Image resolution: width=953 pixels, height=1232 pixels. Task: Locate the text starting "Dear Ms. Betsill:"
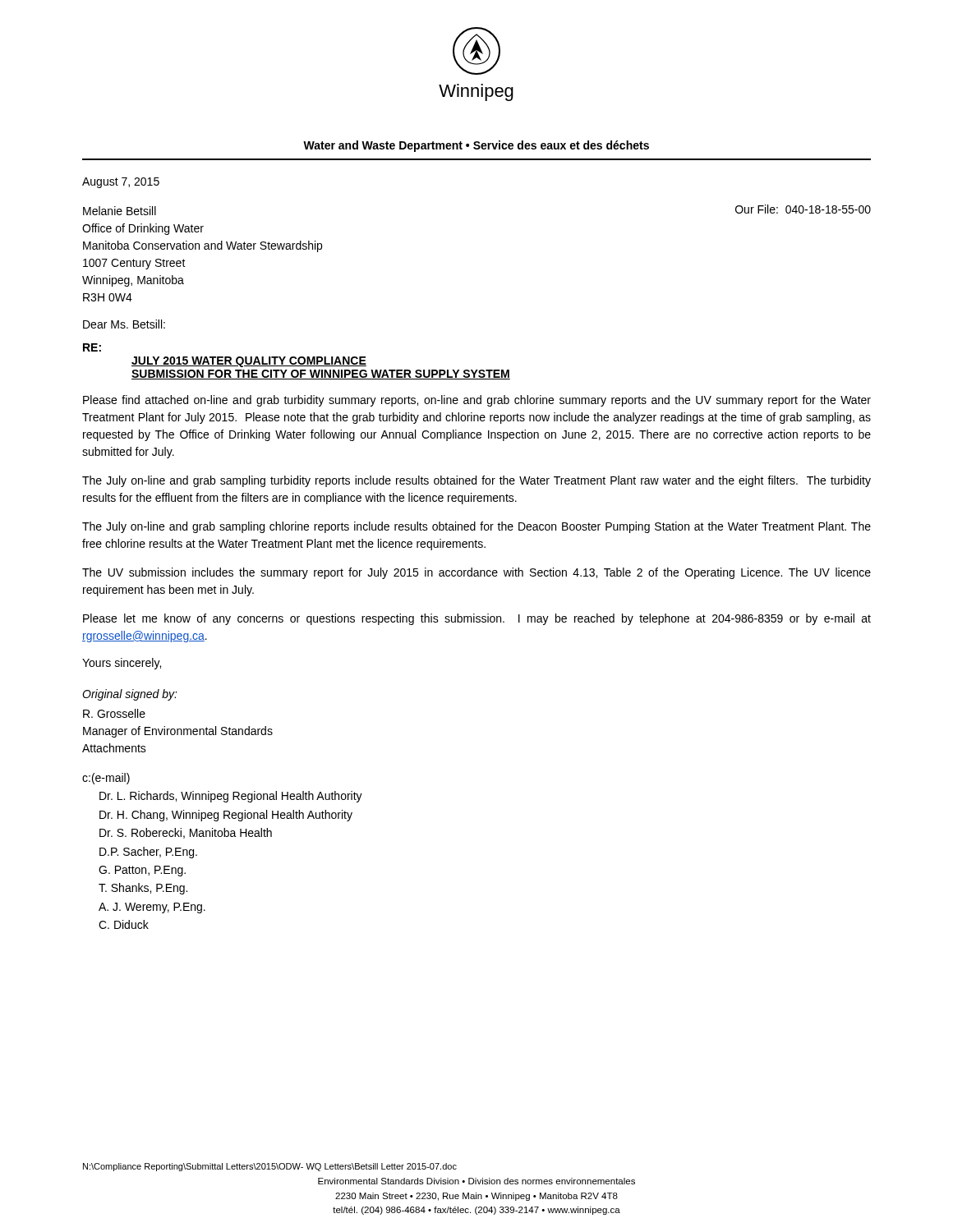[124, 324]
